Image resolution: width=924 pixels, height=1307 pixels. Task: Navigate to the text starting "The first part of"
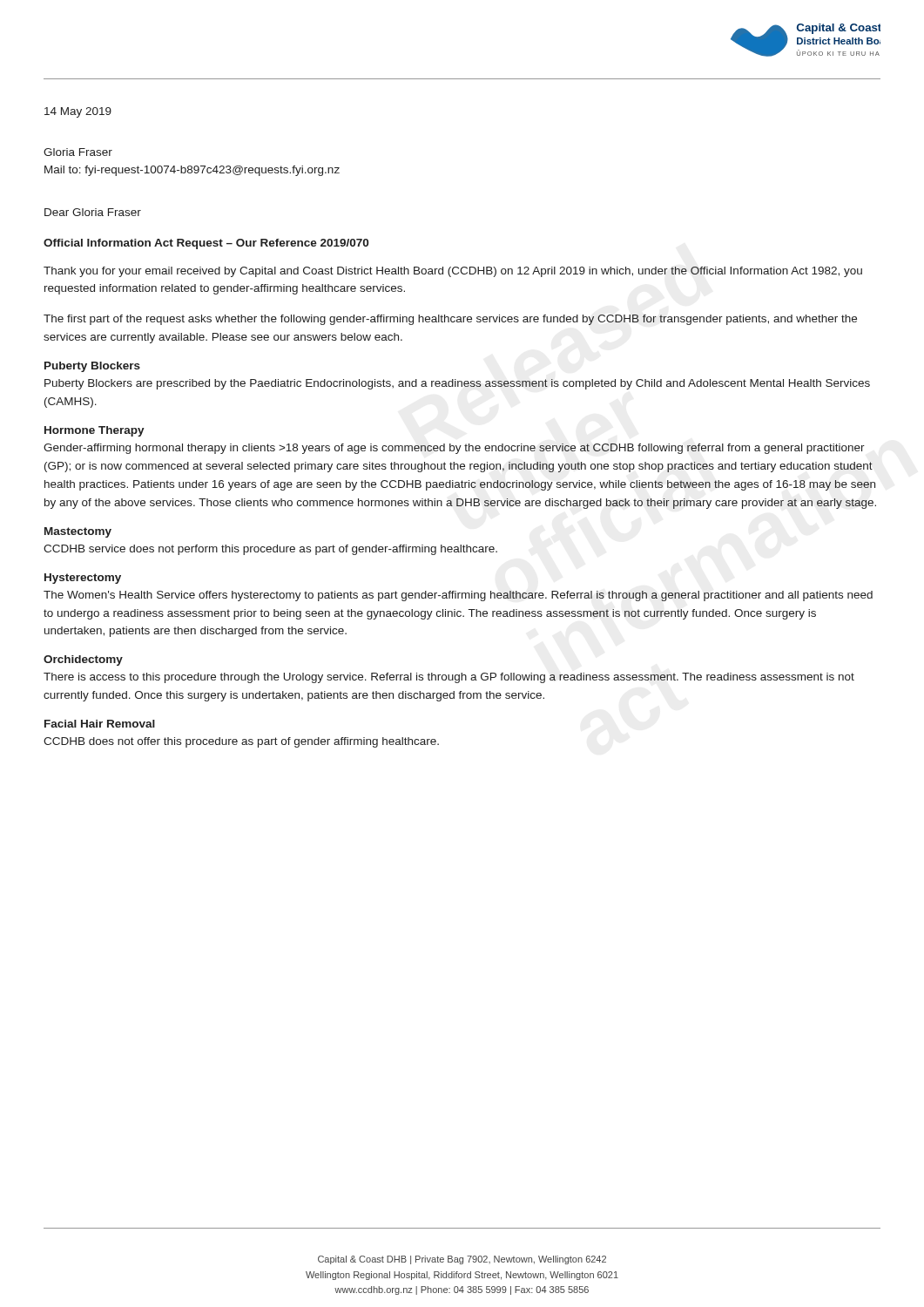[x=451, y=328]
